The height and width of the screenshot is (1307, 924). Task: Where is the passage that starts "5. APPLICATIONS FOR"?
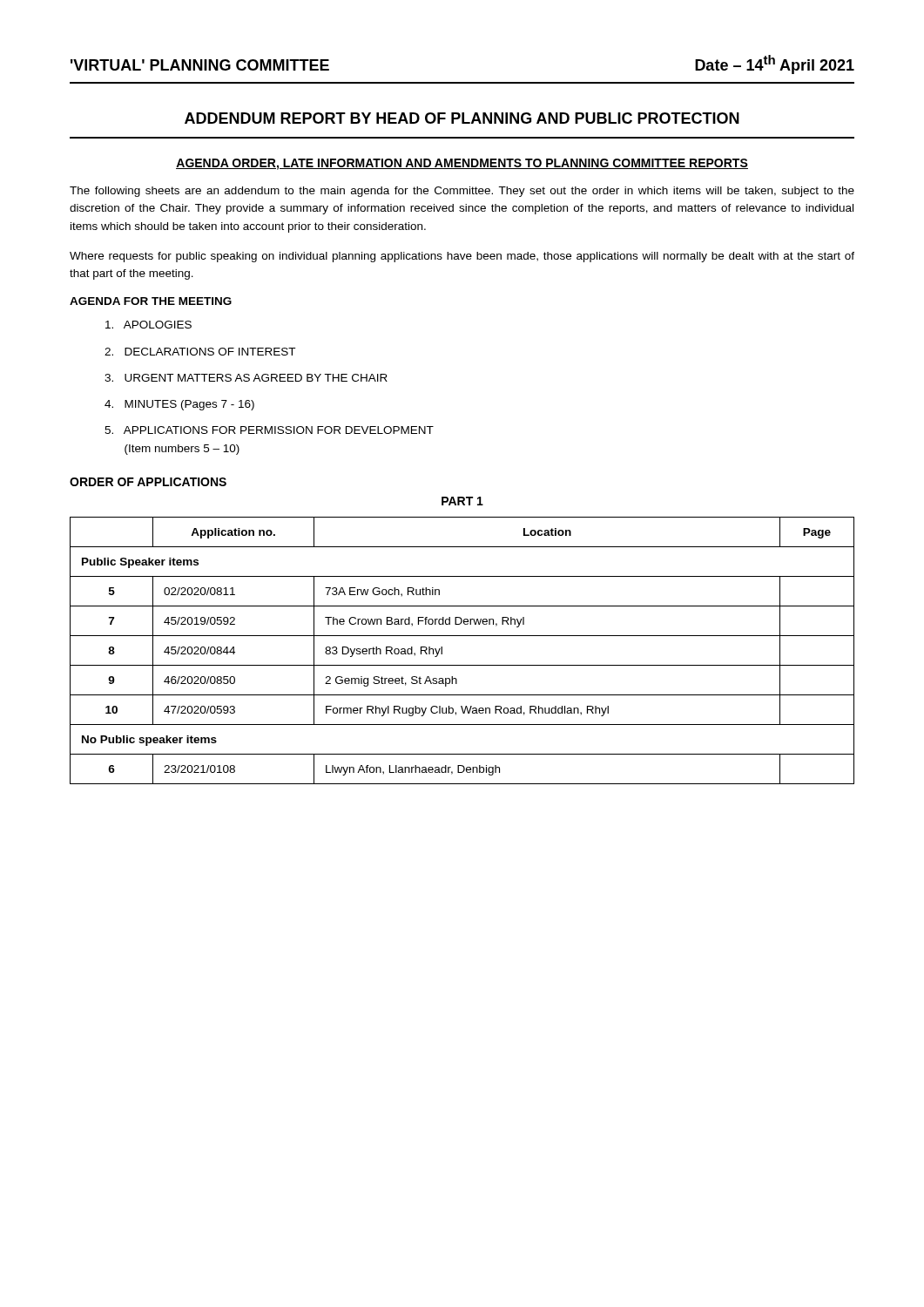click(269, 439)
